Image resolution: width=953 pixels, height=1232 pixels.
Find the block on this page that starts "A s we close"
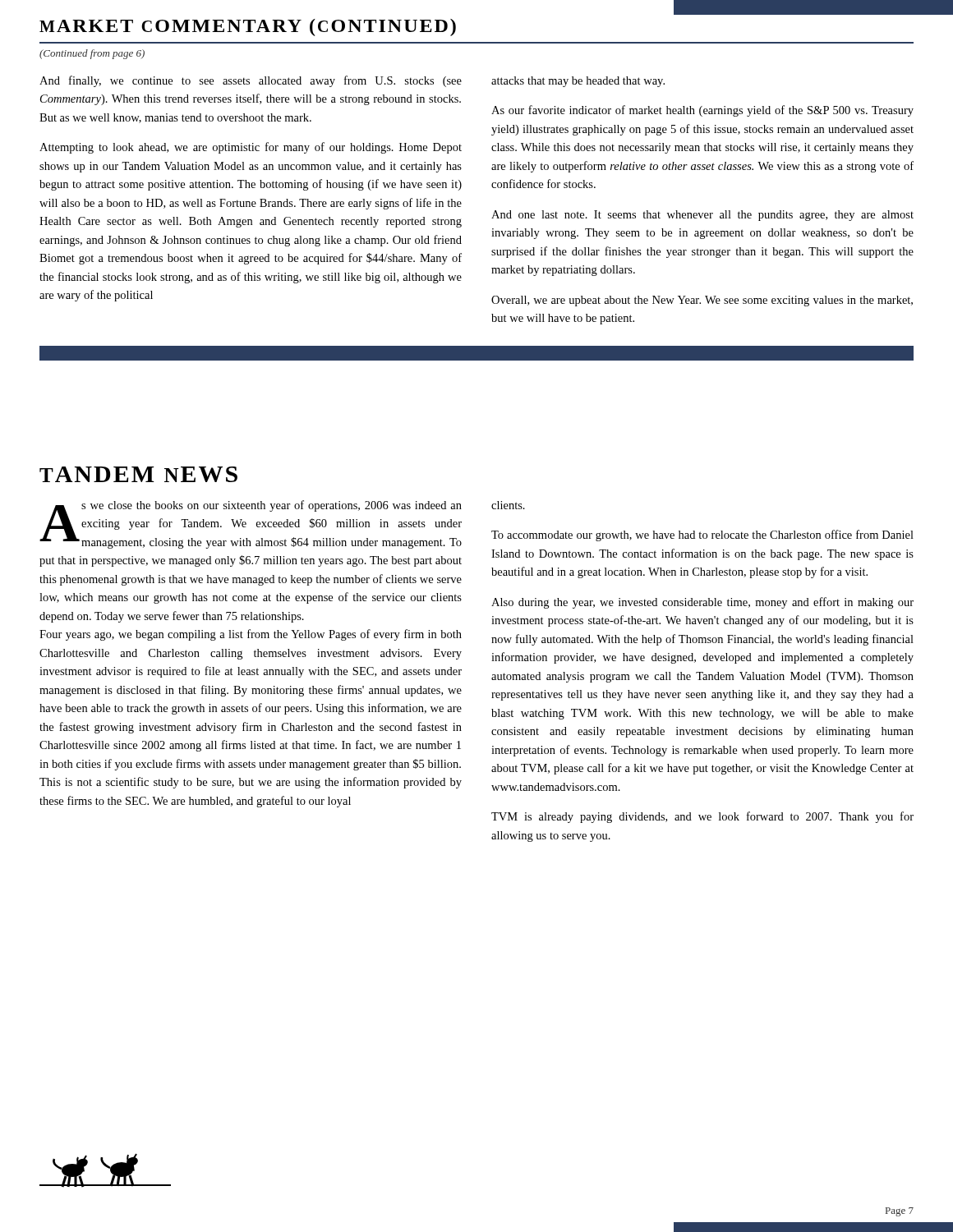click(251, 561)
